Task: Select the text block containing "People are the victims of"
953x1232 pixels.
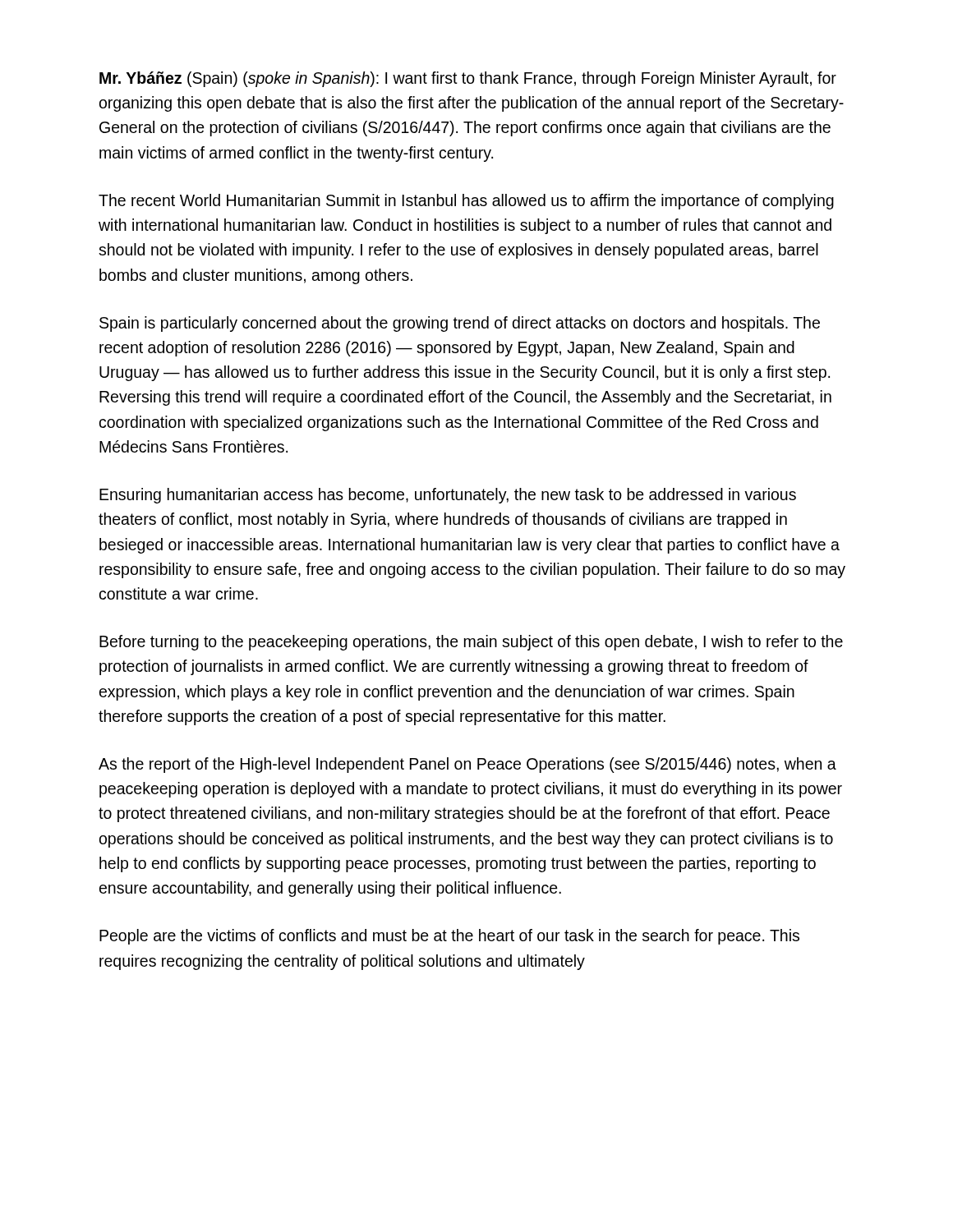Action: [449, 948]
